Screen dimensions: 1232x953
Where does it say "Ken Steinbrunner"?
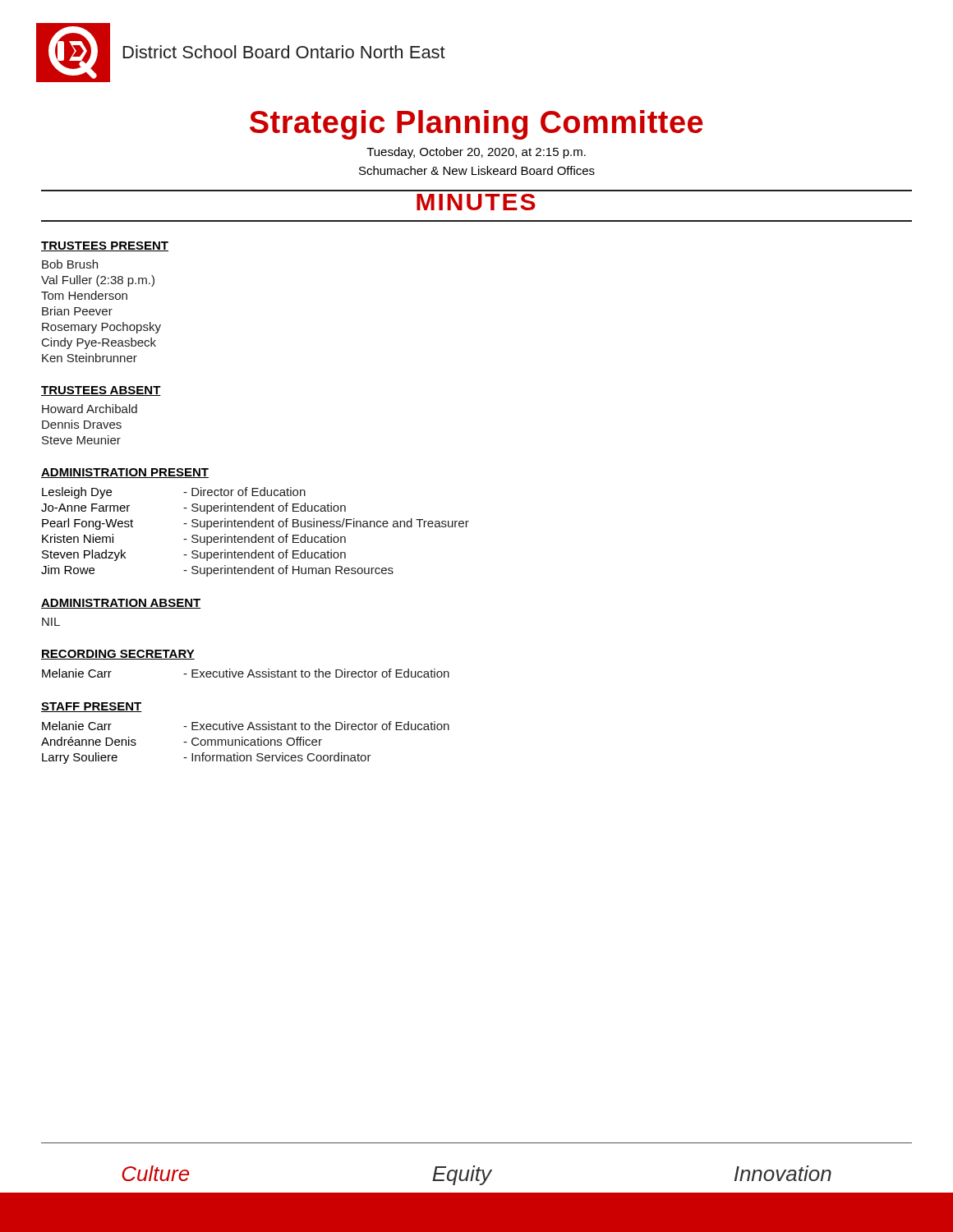pyautogui.click(x=90, y=358)
